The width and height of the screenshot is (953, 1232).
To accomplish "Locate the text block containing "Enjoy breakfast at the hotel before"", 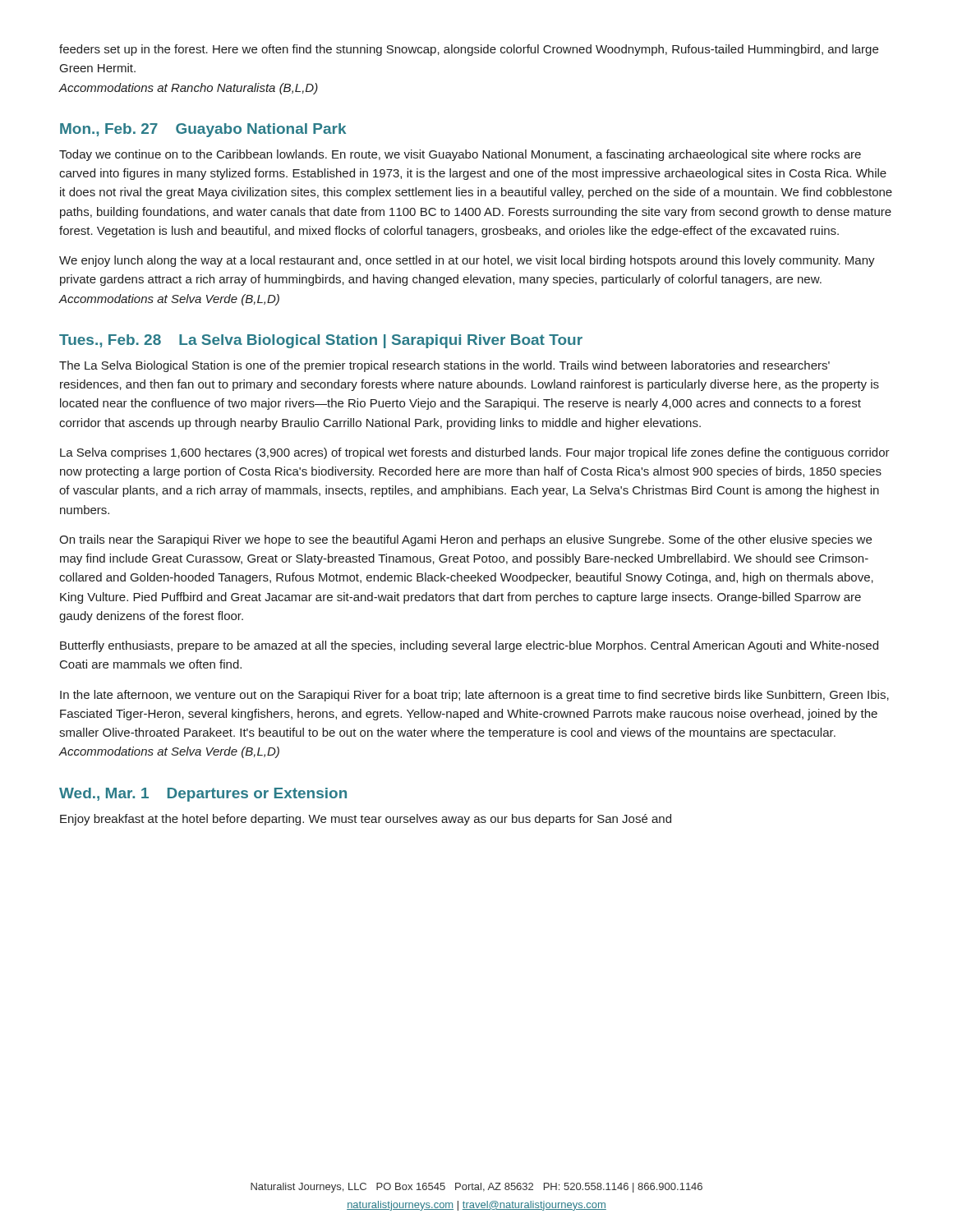I will coord(366,818).
